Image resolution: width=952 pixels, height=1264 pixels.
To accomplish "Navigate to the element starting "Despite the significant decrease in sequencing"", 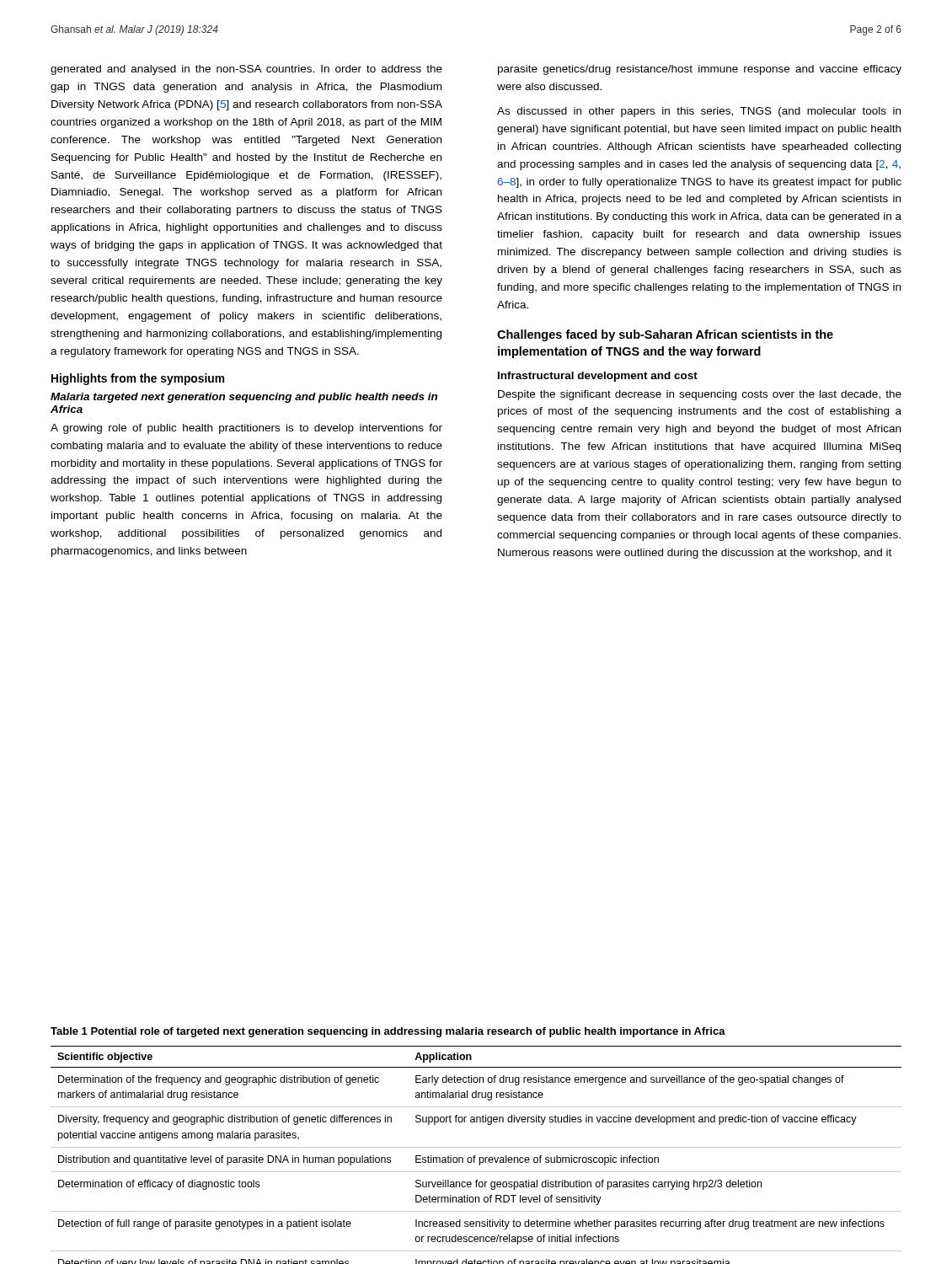I will point(699,474).
